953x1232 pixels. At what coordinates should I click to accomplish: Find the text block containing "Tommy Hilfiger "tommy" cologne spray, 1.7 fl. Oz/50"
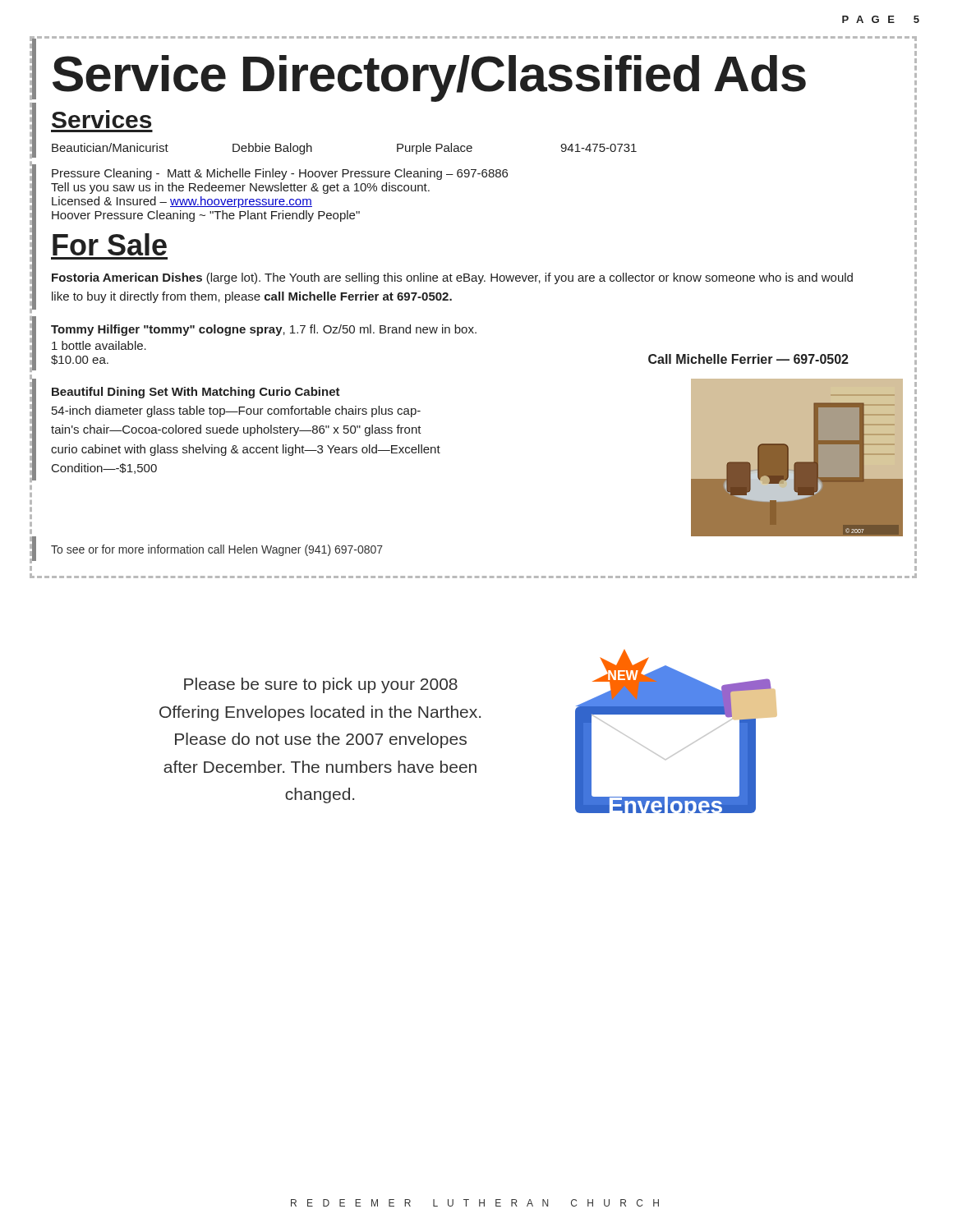coord(473,343)
